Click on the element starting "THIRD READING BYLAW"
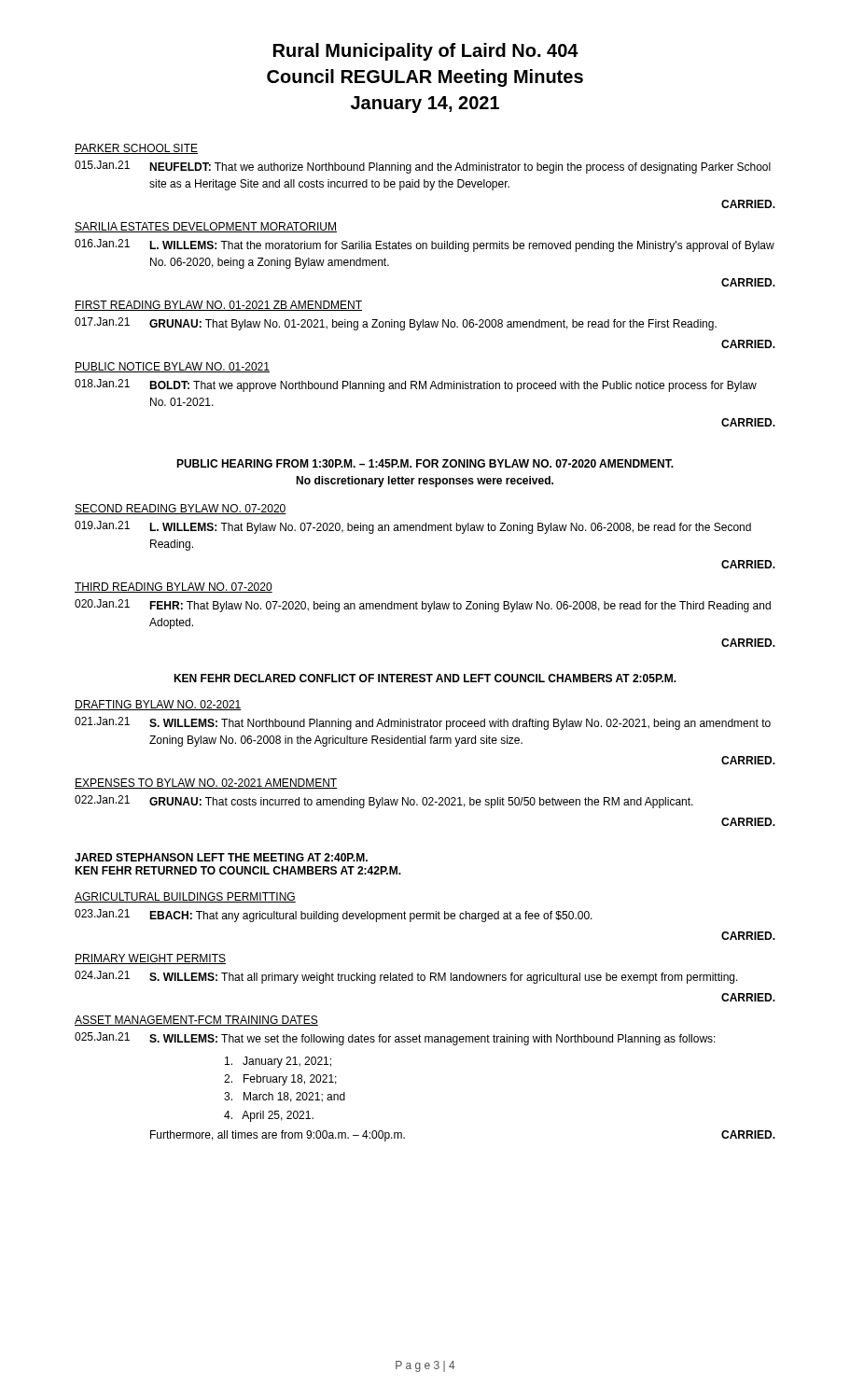Viewport: 850px width, 1400px height. [173, 587]
